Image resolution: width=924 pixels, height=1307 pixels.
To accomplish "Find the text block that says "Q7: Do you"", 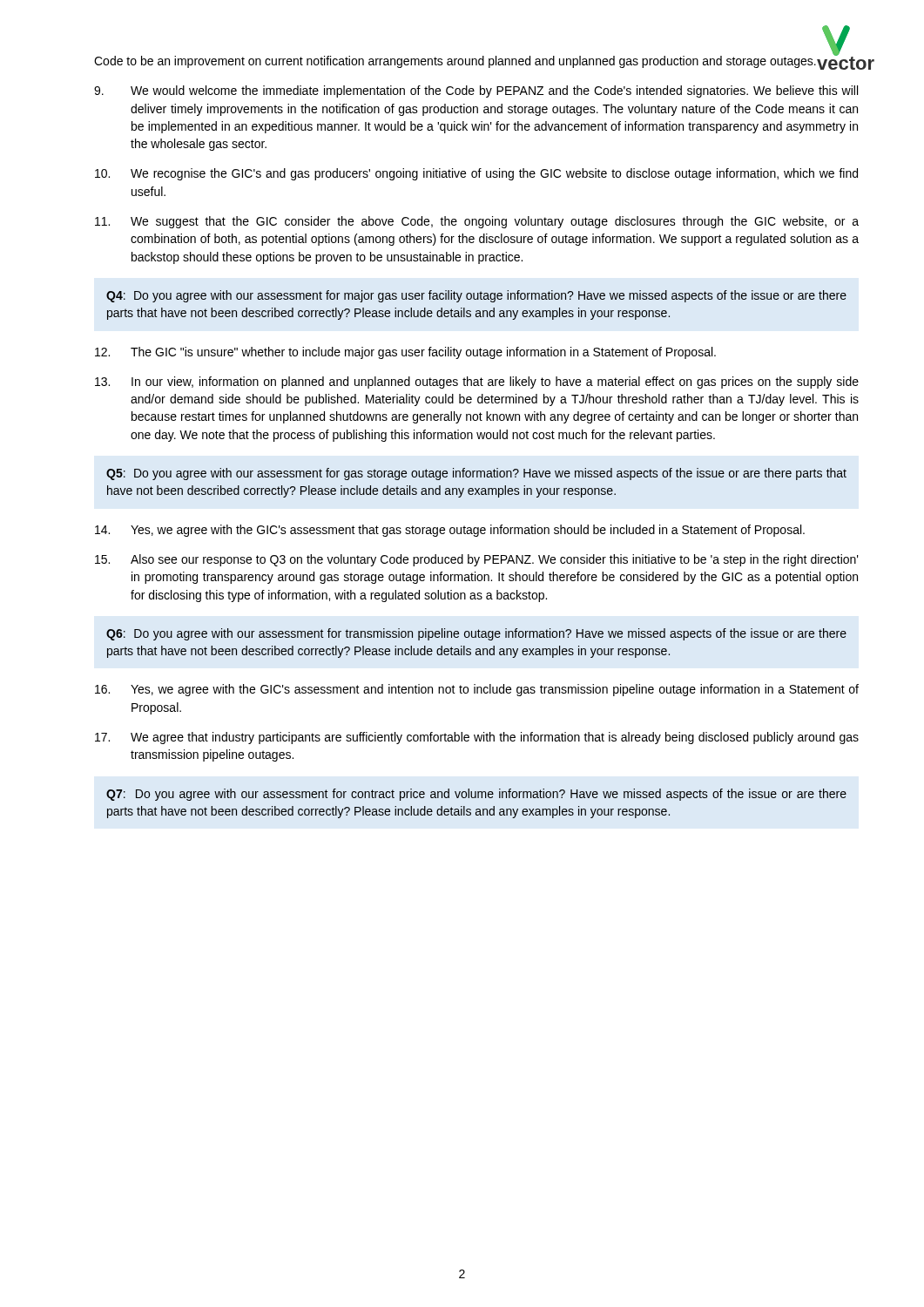I will 476,802.
